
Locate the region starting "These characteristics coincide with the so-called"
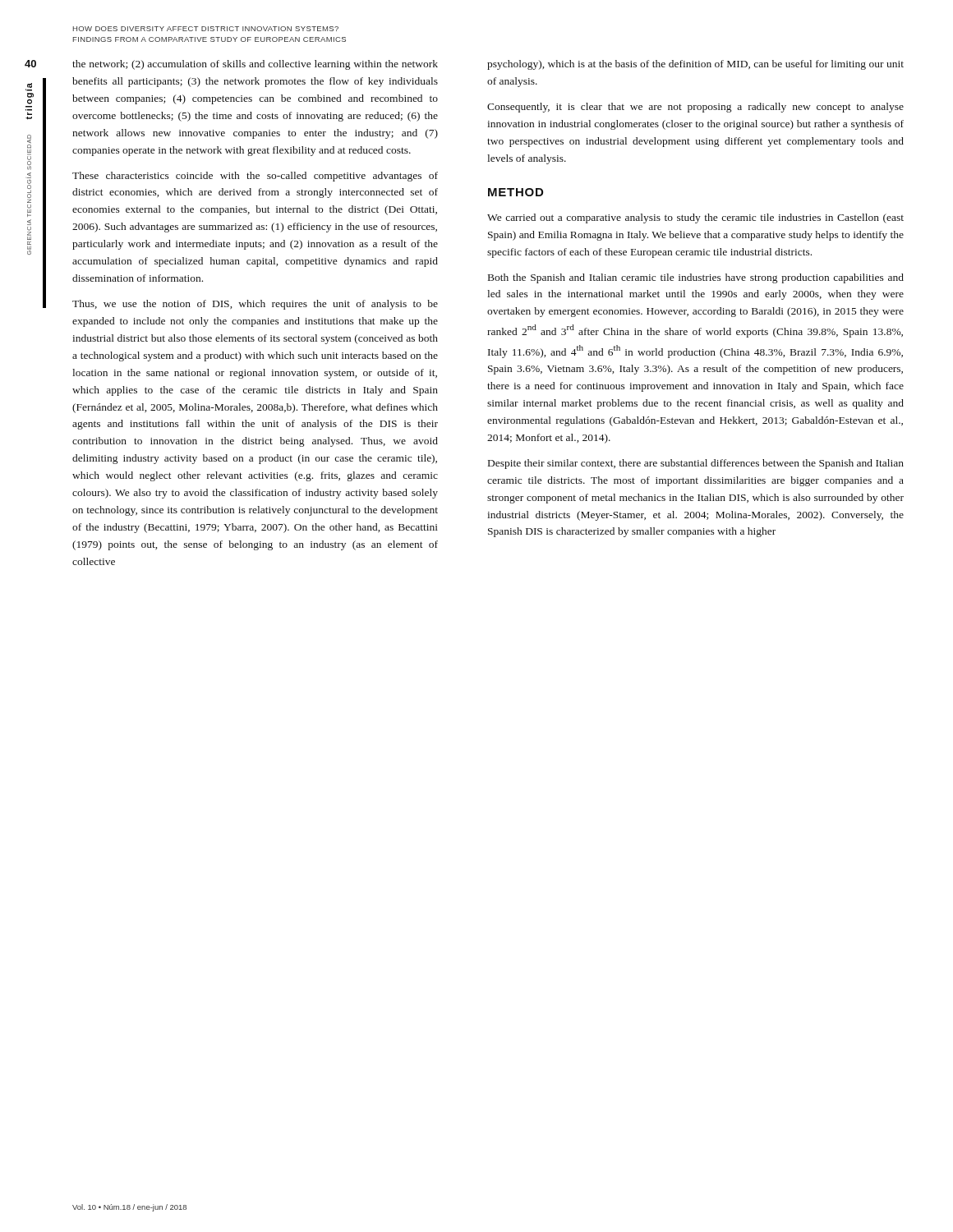point(255,227)
